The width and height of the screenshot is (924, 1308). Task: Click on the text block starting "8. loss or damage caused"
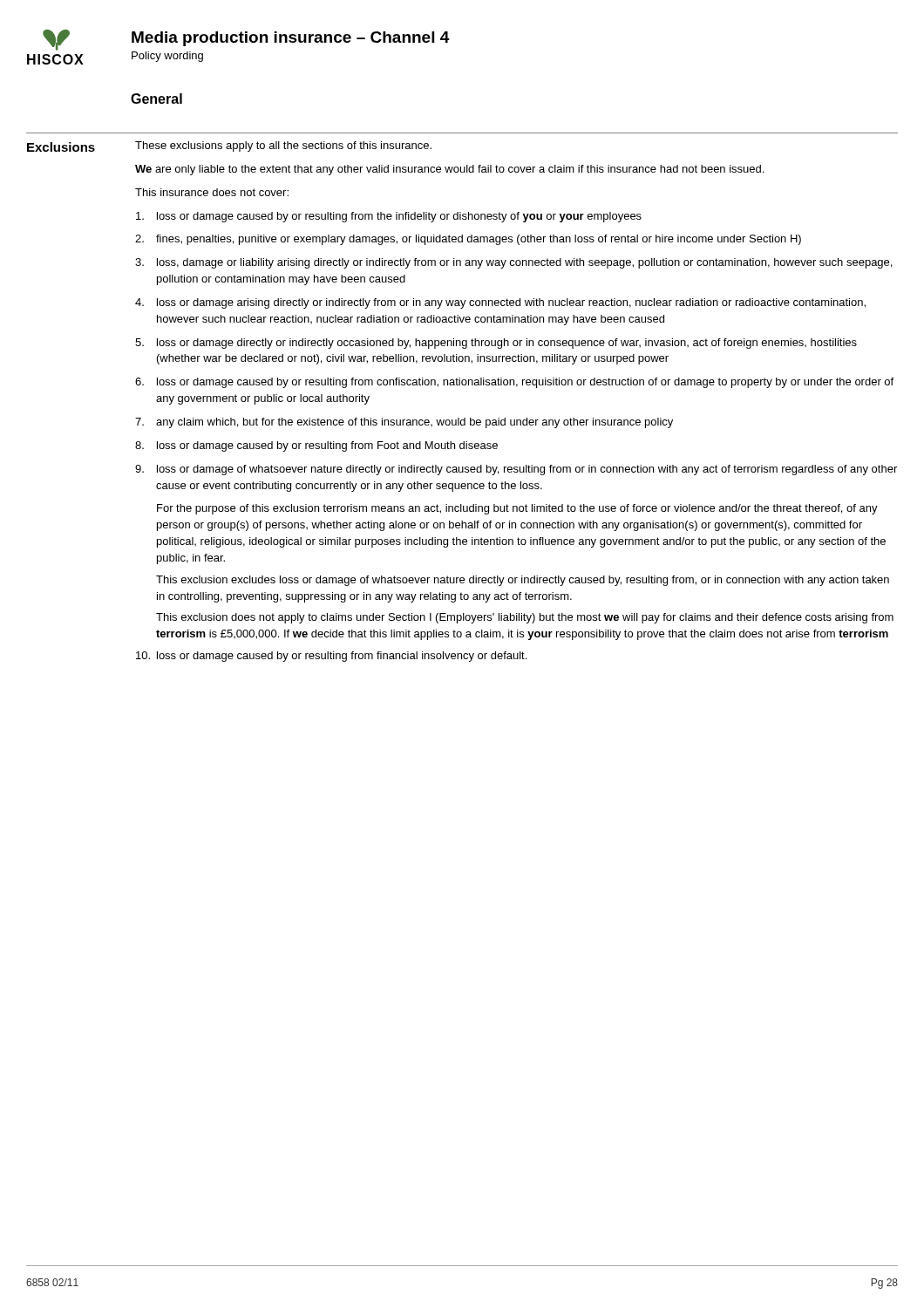click(x=316, y=446)
